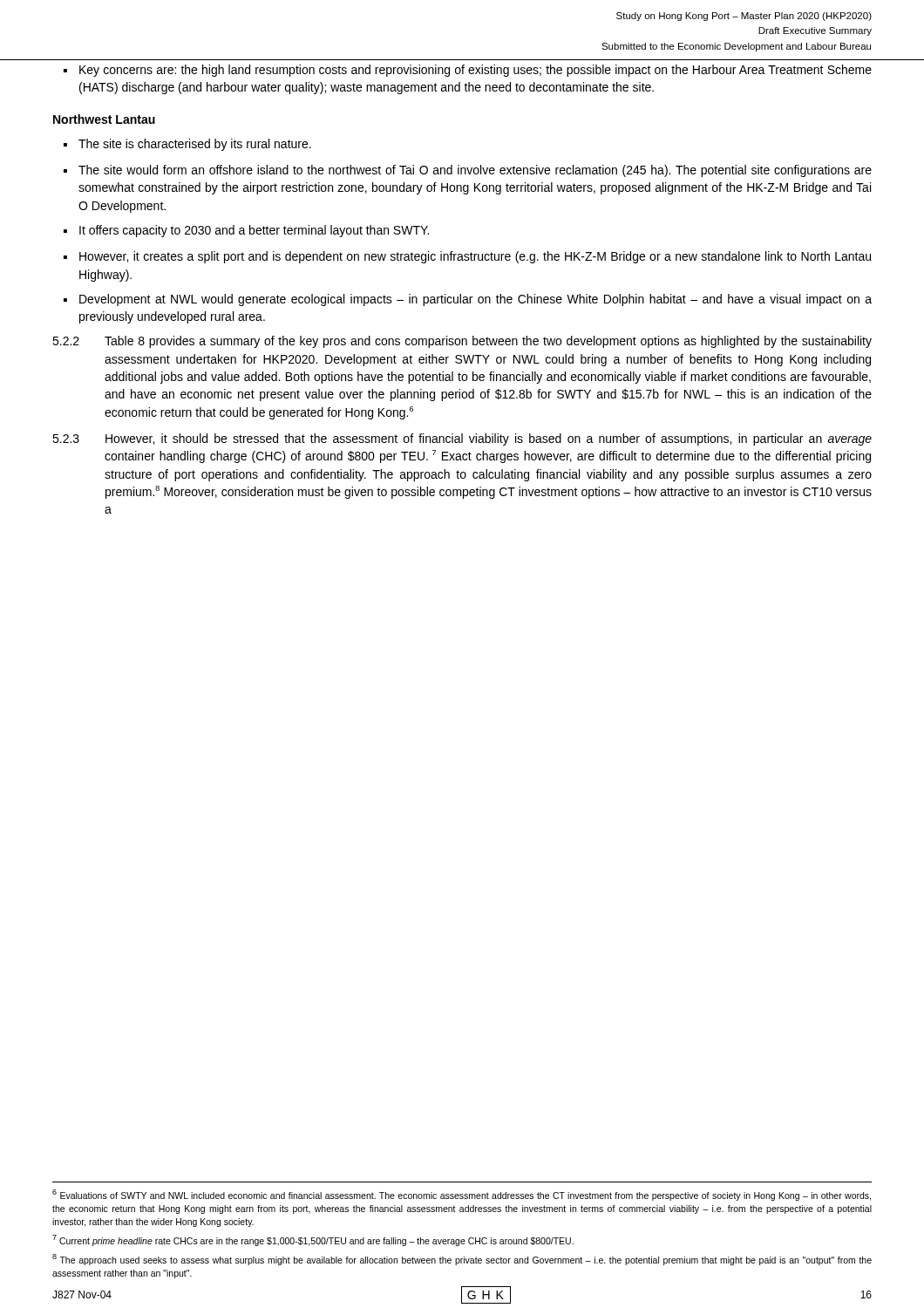Point to the block beginning "▪ However, it creates a split port and"
Screen dimensions: 1308x924
point(467,266)
